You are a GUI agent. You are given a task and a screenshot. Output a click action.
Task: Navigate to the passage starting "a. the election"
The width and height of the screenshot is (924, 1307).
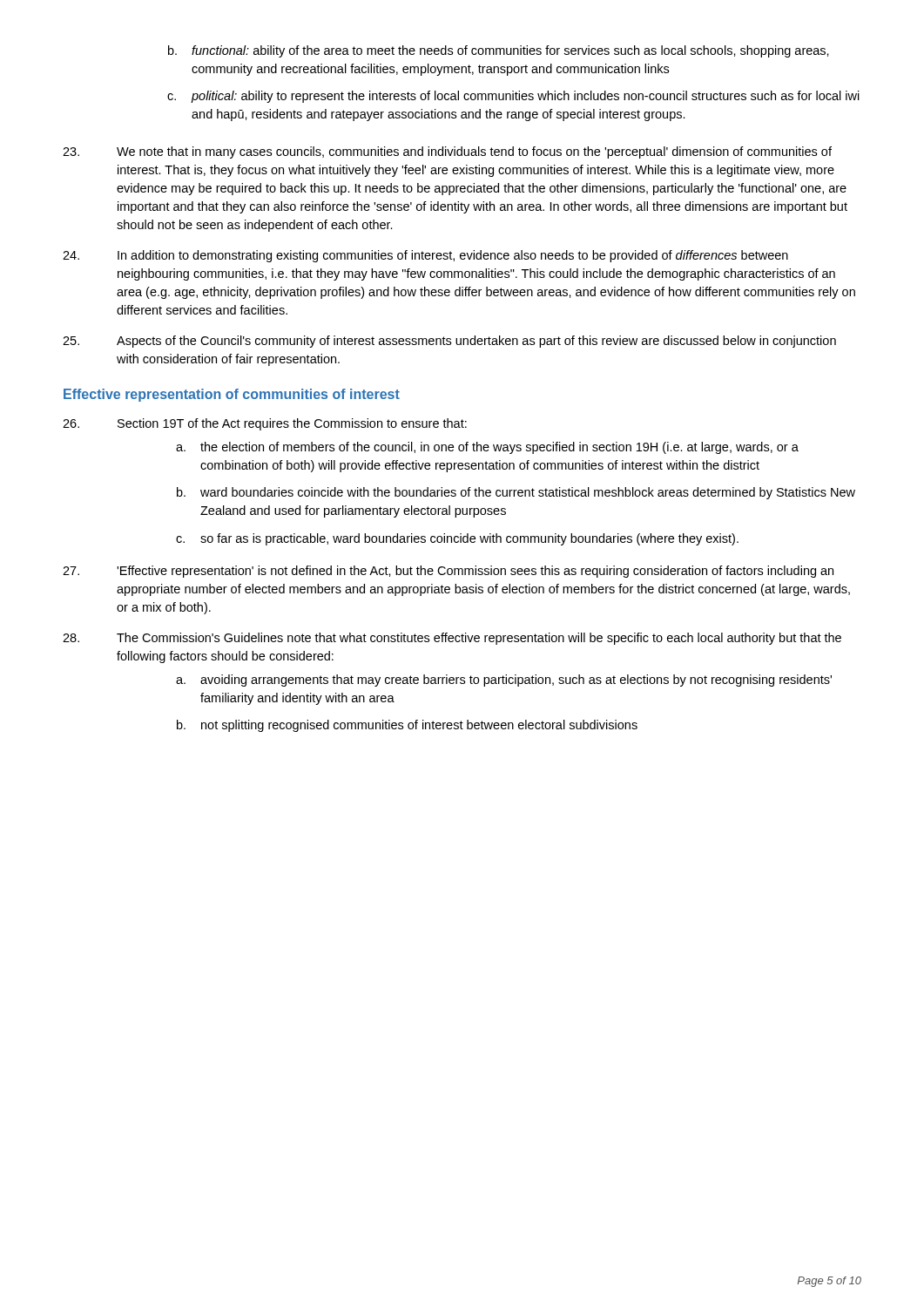[519, 457]
